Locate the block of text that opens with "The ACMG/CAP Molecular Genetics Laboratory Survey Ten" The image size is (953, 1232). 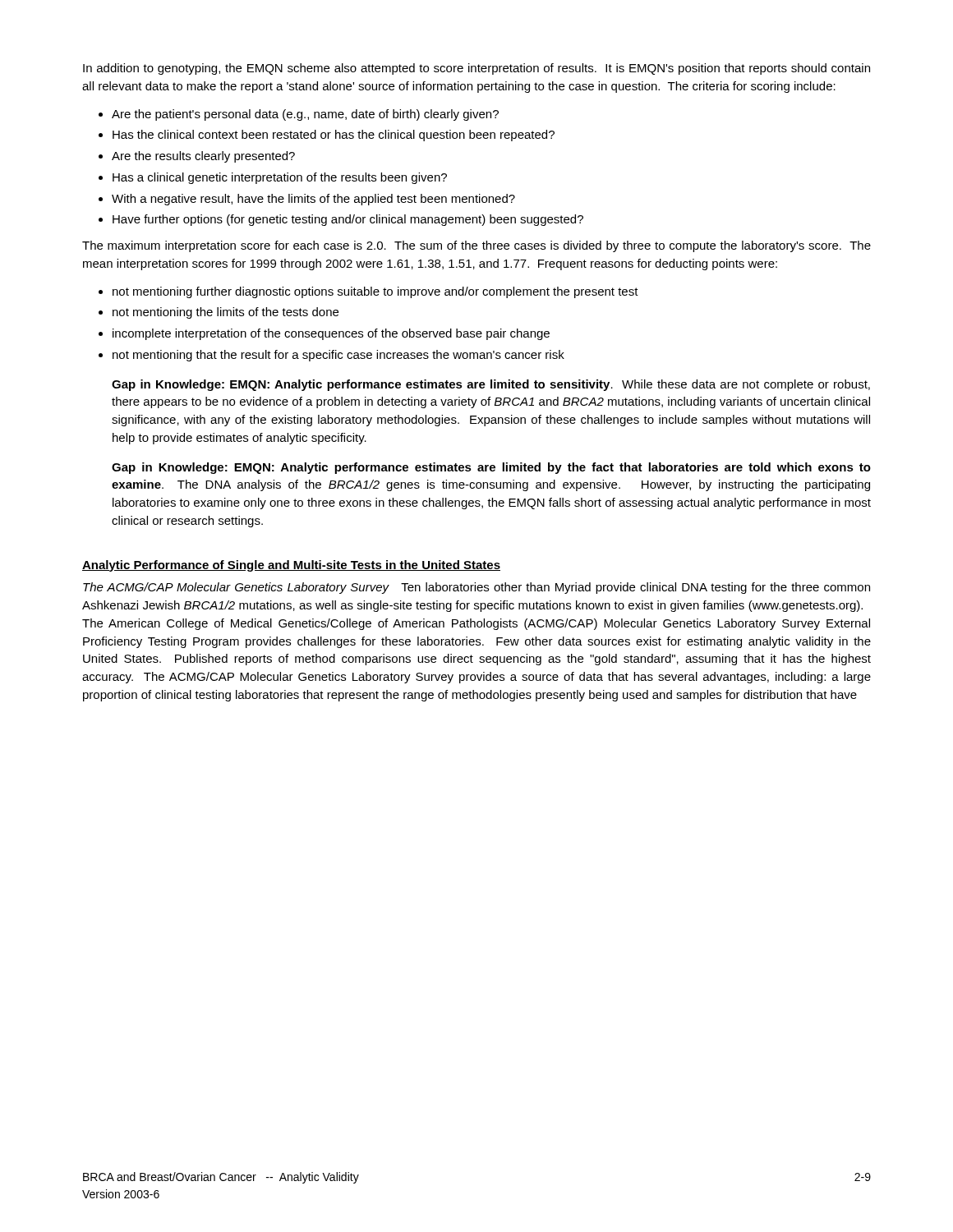[476, 641]
